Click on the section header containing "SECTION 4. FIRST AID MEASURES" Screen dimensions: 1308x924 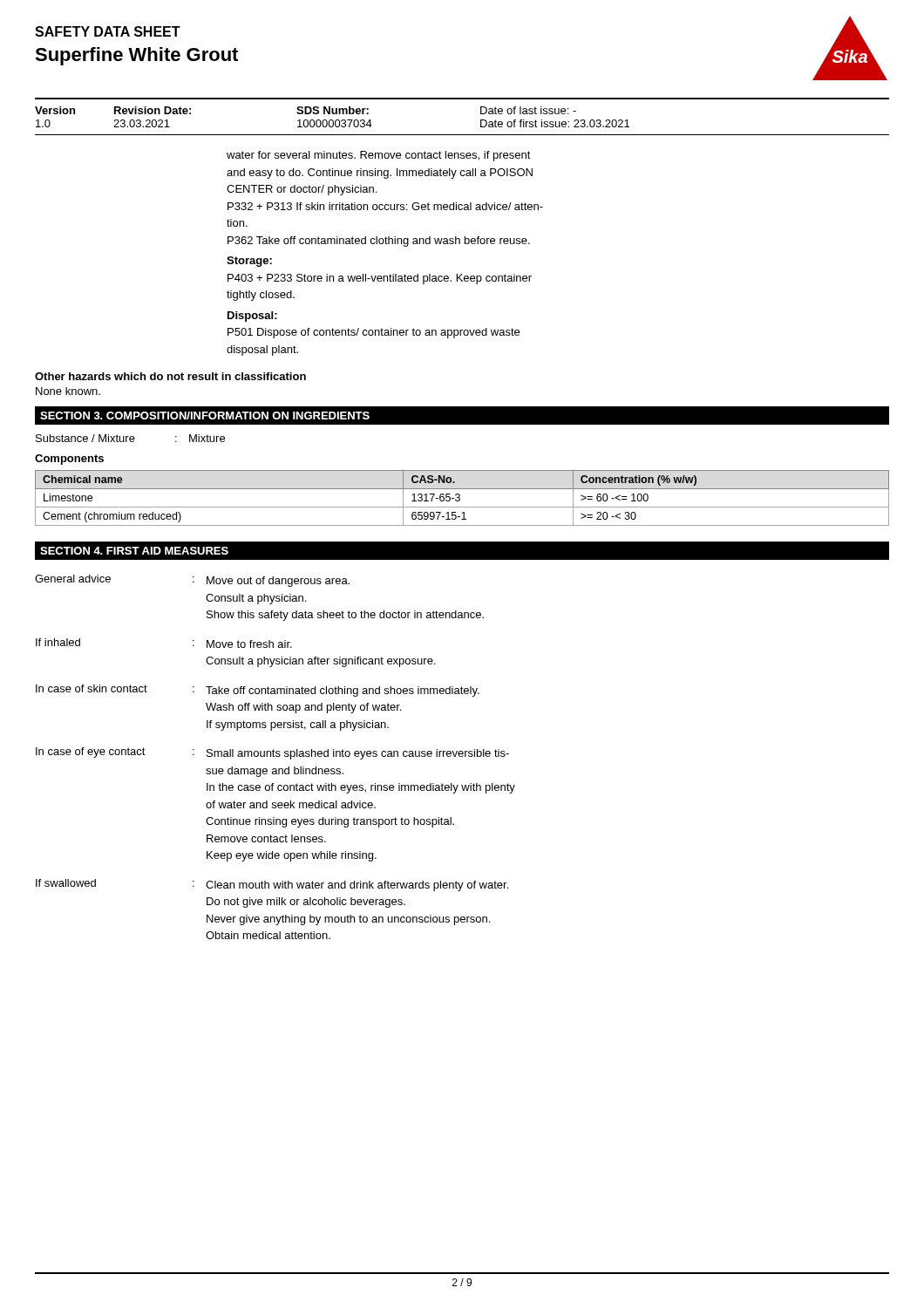point(134,551)
